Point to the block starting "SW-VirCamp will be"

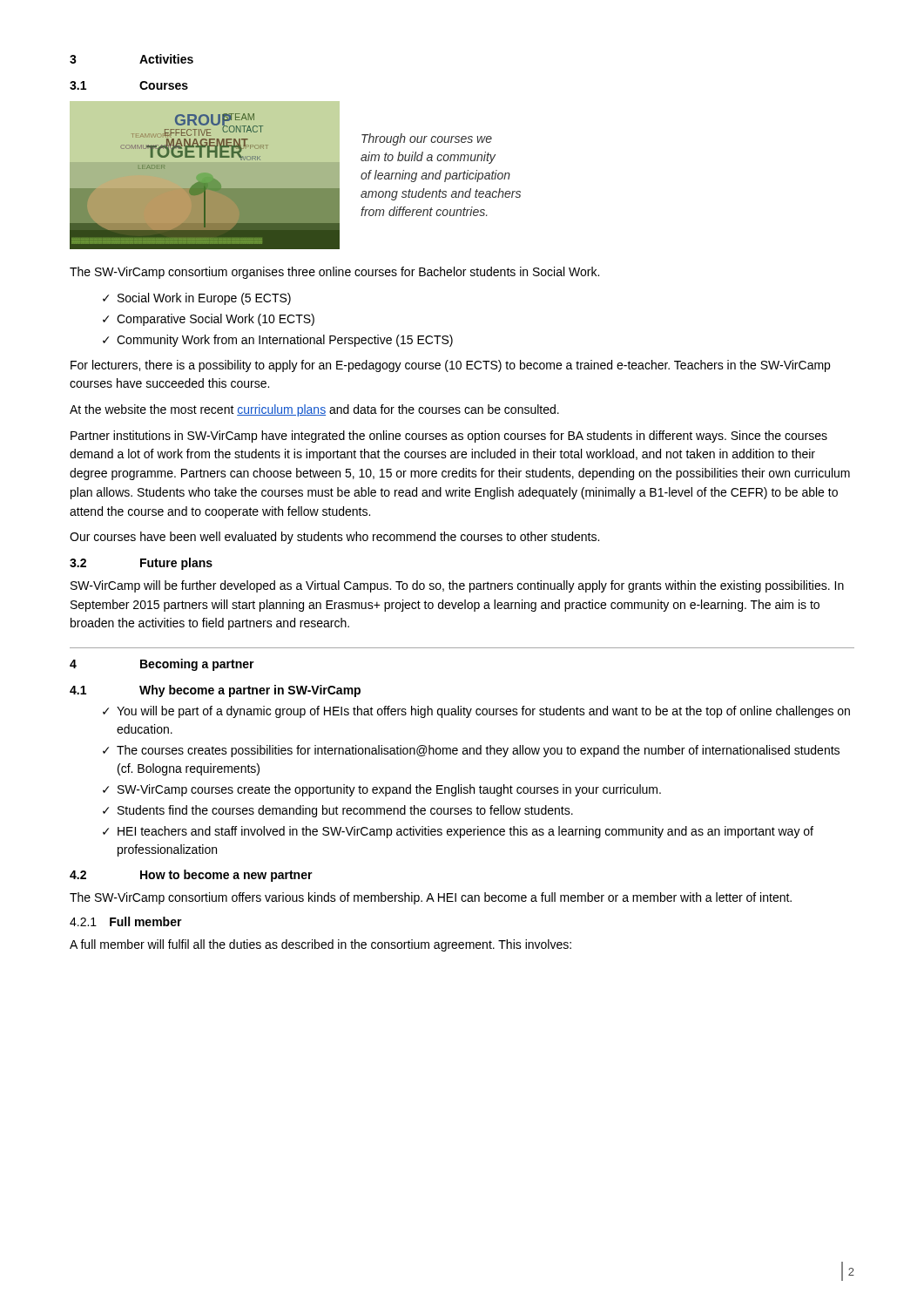point(462,605)
